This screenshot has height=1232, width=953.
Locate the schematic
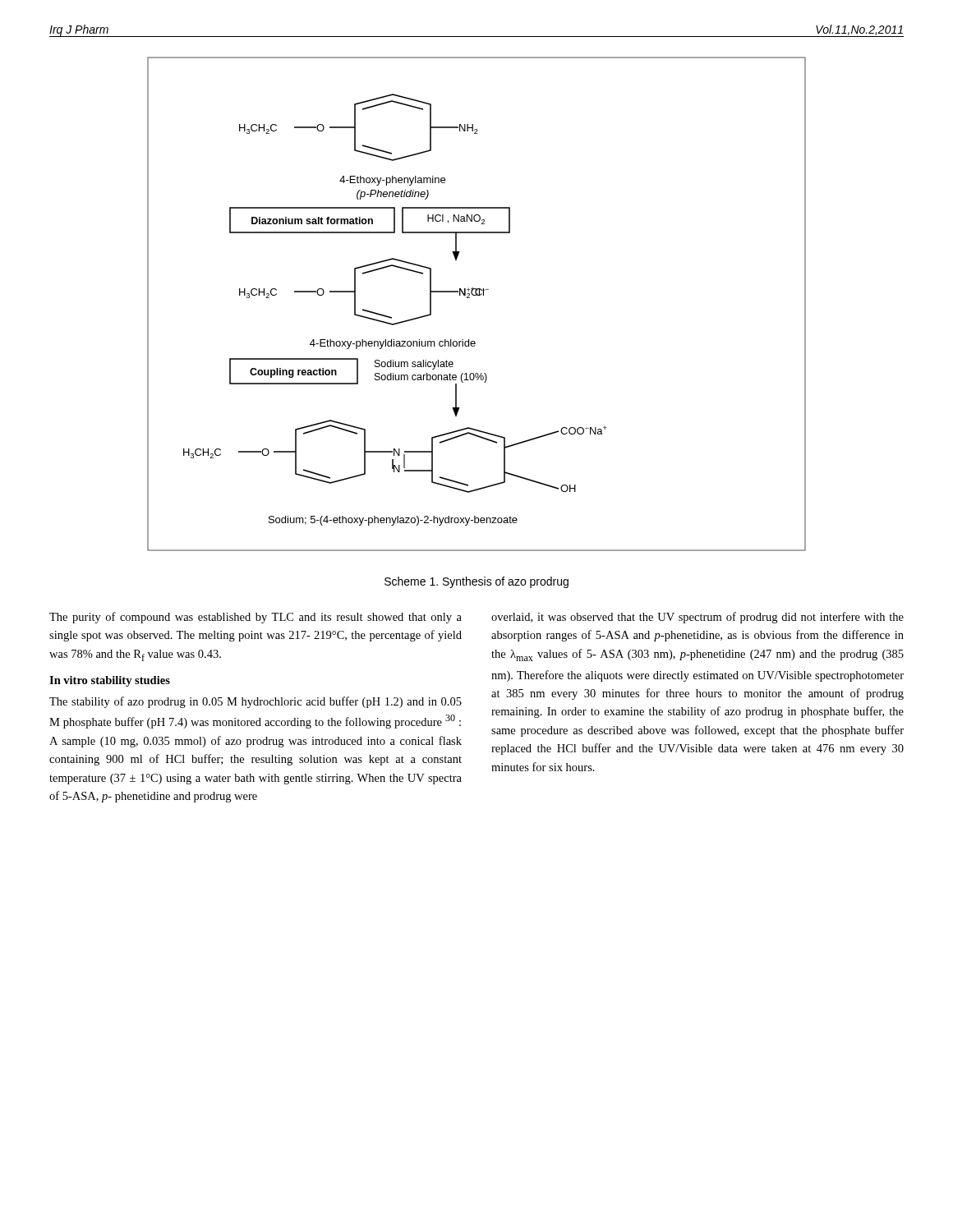pos(476,308)
